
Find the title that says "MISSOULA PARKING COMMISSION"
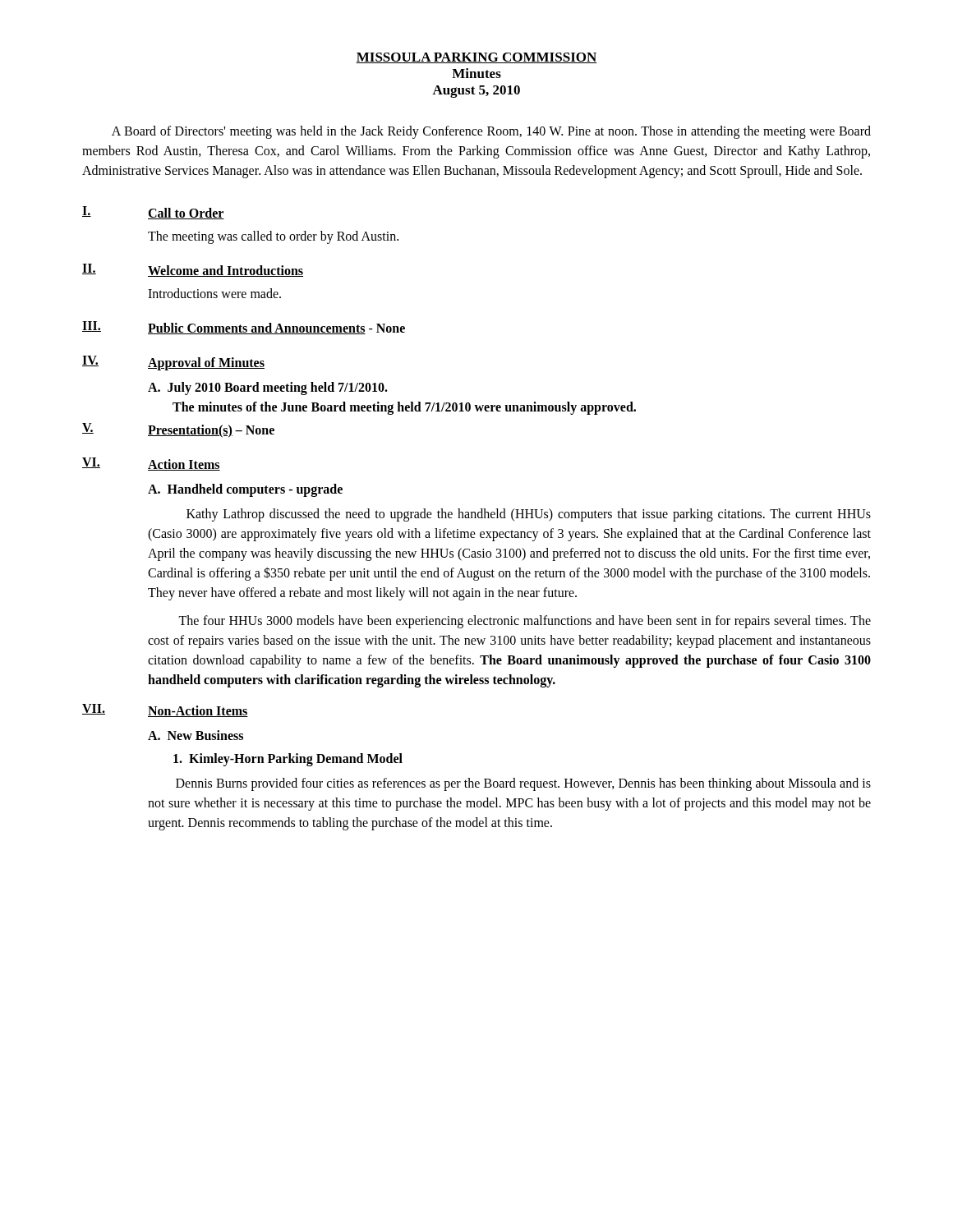coord(476,74)
